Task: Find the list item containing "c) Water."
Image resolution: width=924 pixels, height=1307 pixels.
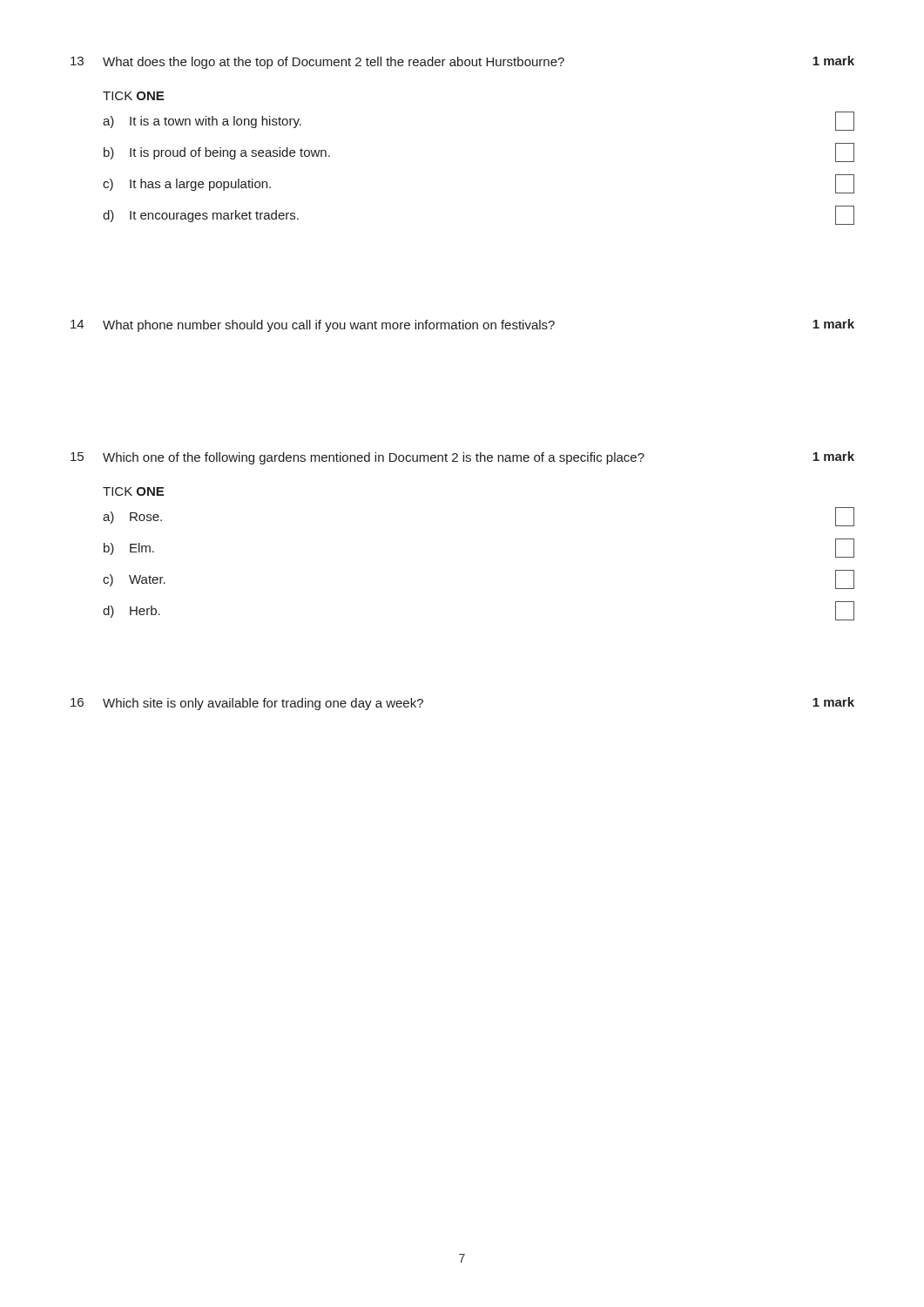Action: pyautogui.click(x=143, y=580)
